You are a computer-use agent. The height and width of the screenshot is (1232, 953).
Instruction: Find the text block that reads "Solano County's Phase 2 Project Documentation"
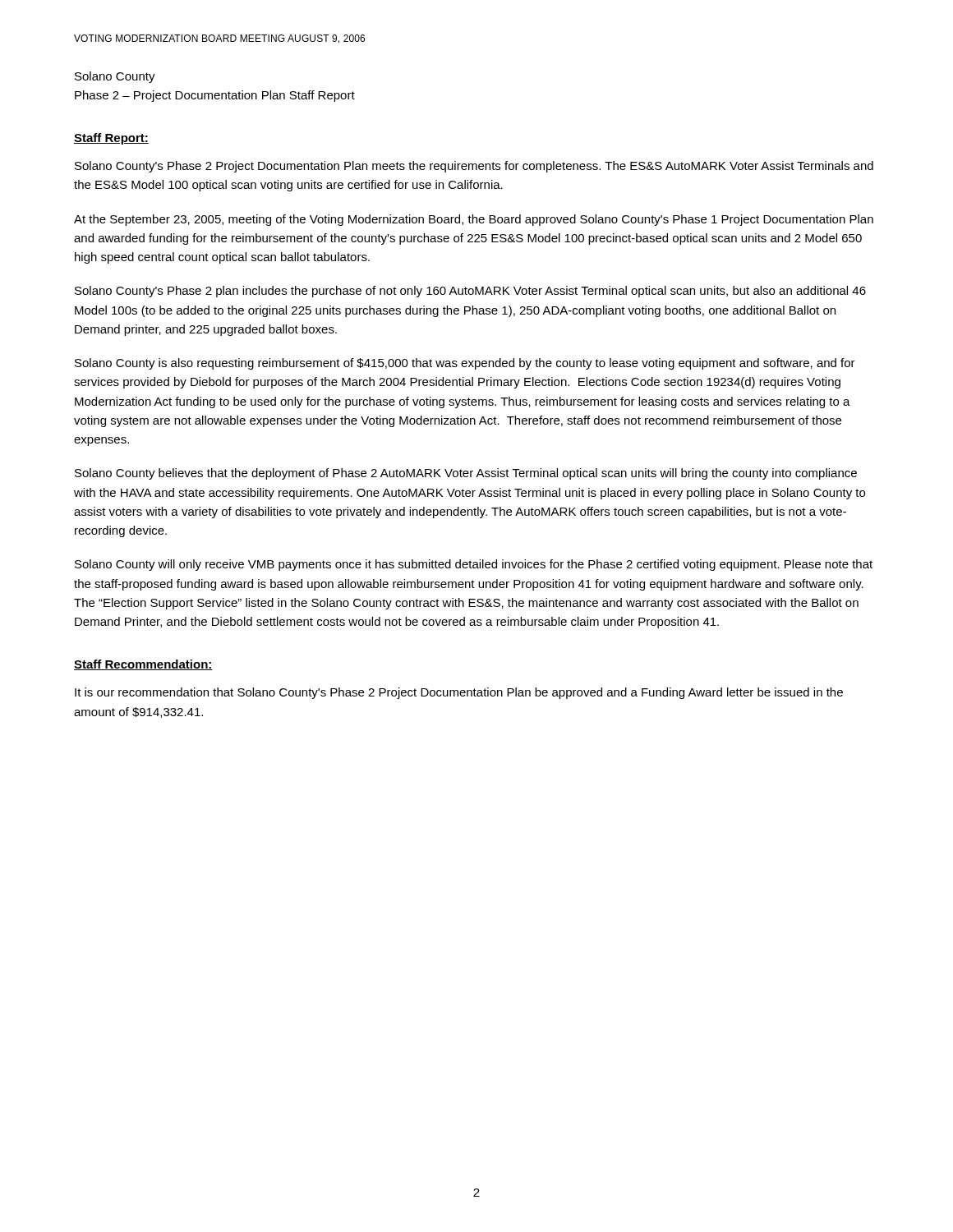pos(474,175)
